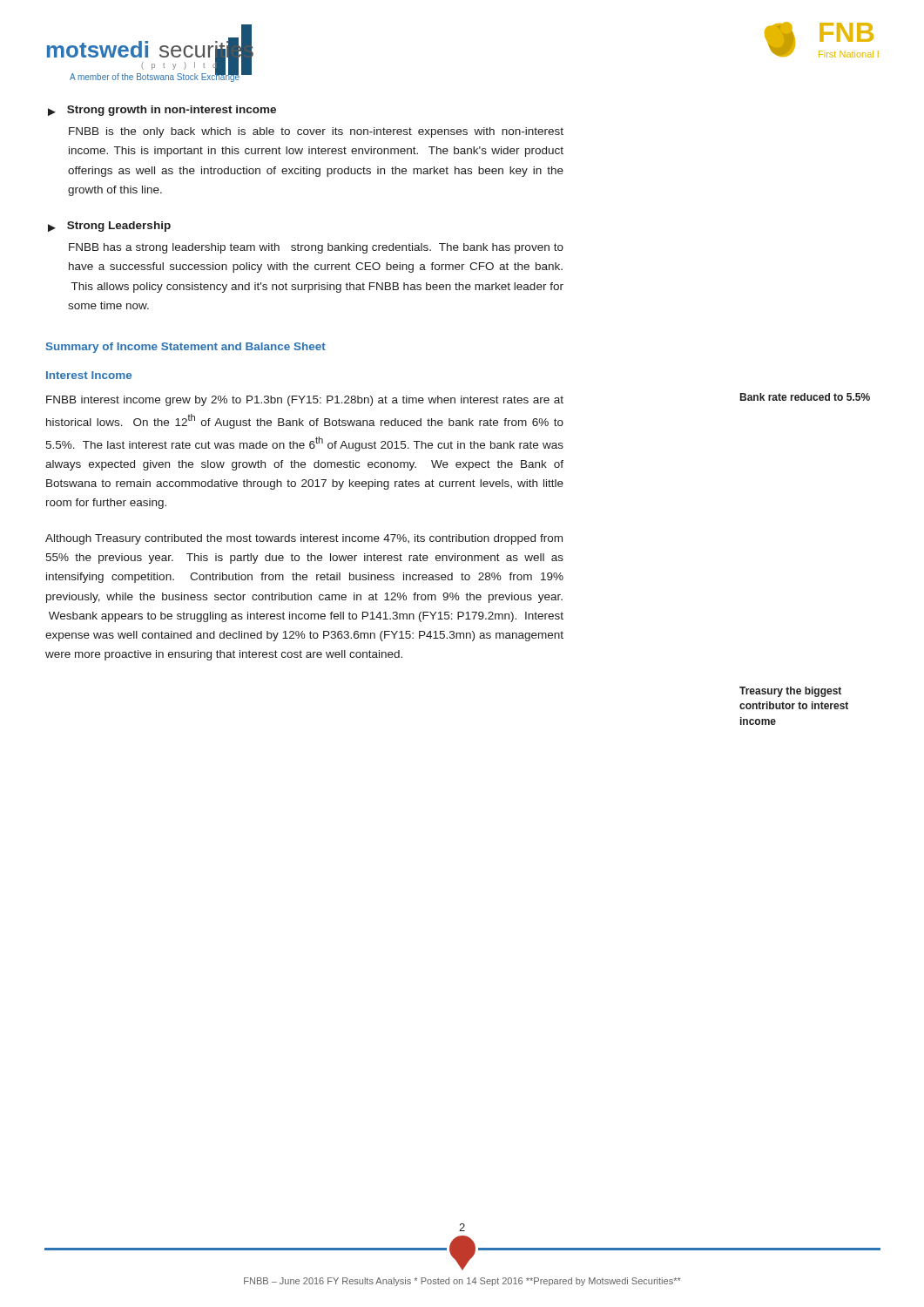Click on the text that says "Treasury the biggest contributor to interest income"
Image resolution: width=924 pixels, height=1307 pixels.
click(794, 706)
